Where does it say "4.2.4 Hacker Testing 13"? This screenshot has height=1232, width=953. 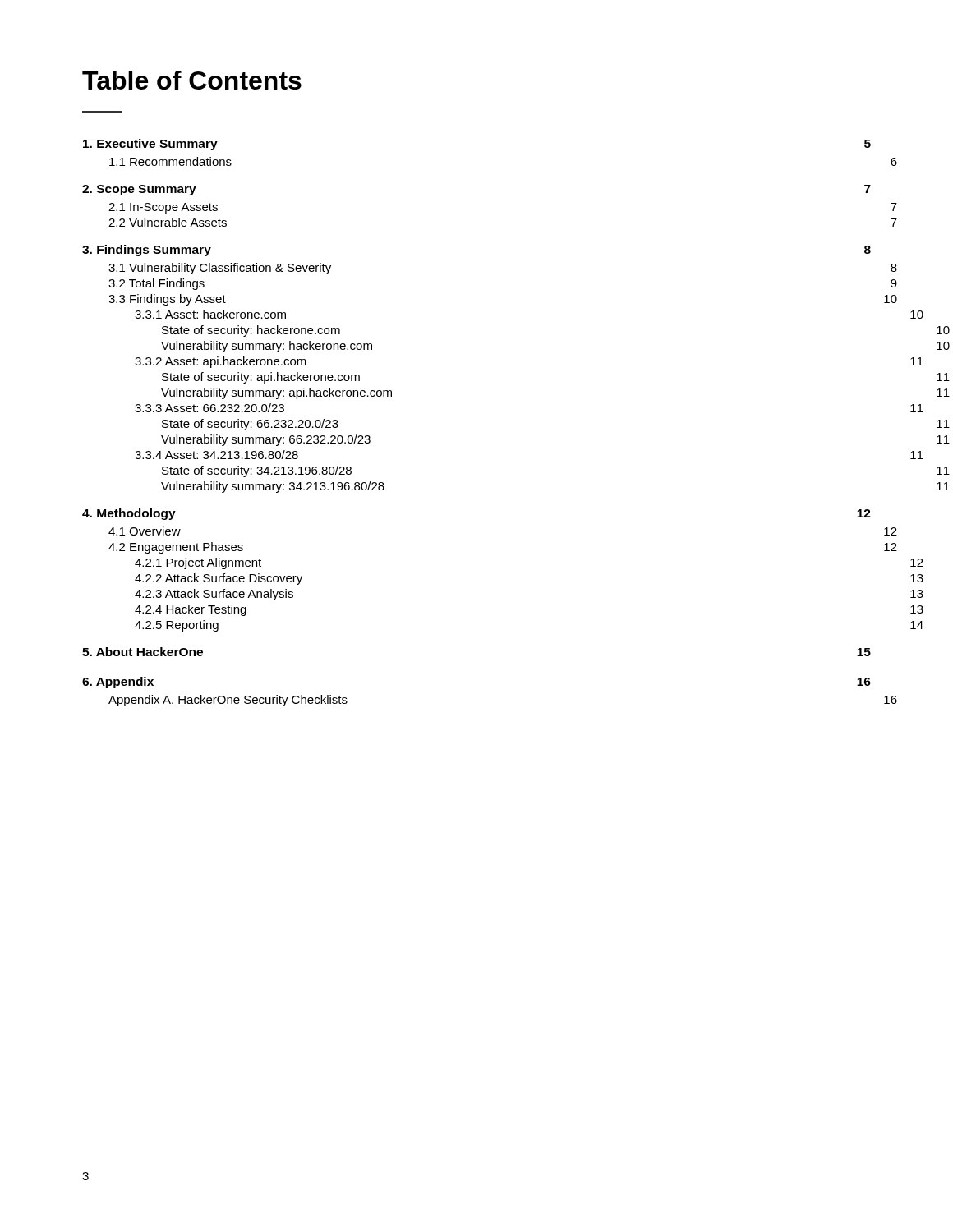pos(194,610)
